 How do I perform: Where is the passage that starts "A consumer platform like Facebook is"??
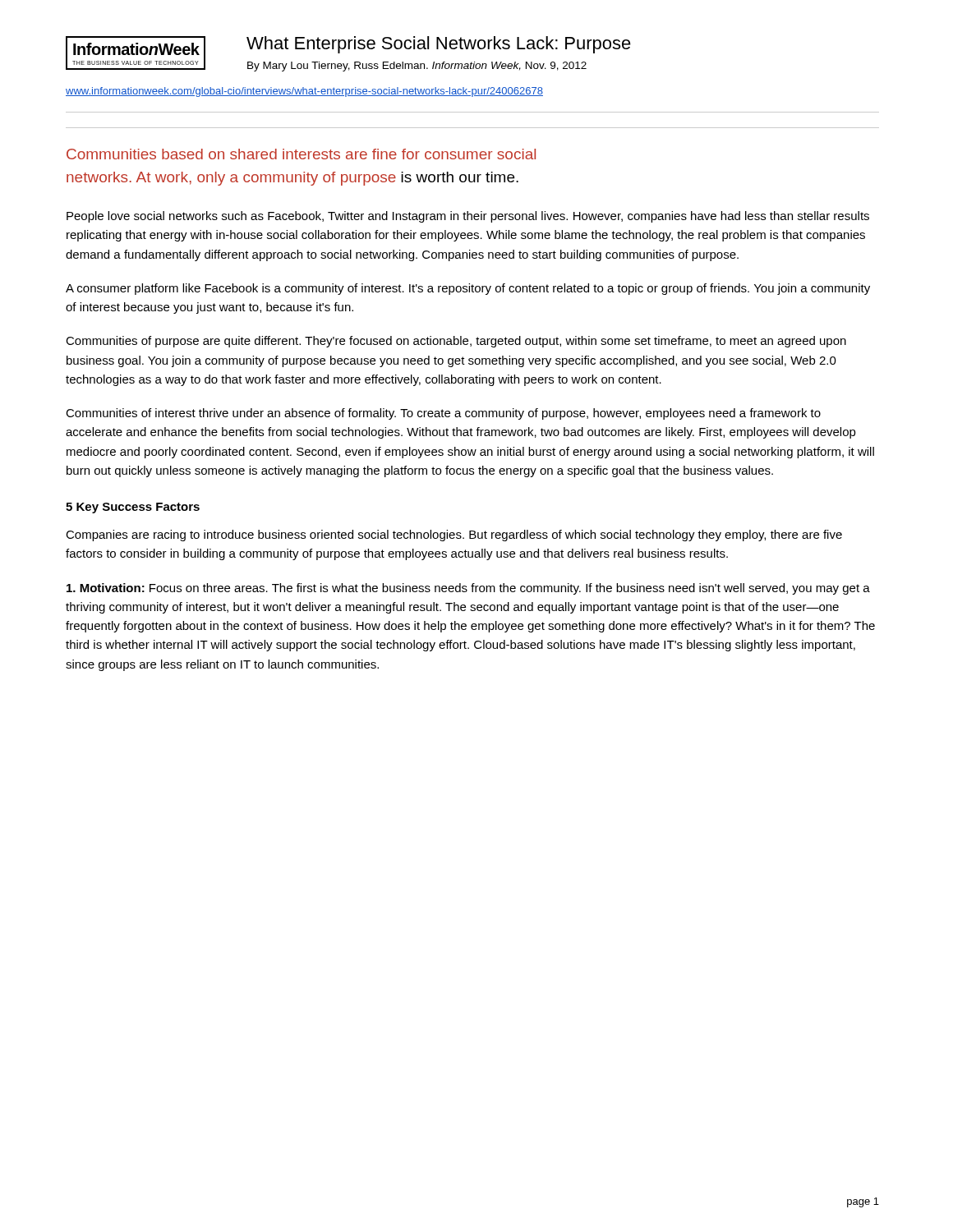coord(468,297)
